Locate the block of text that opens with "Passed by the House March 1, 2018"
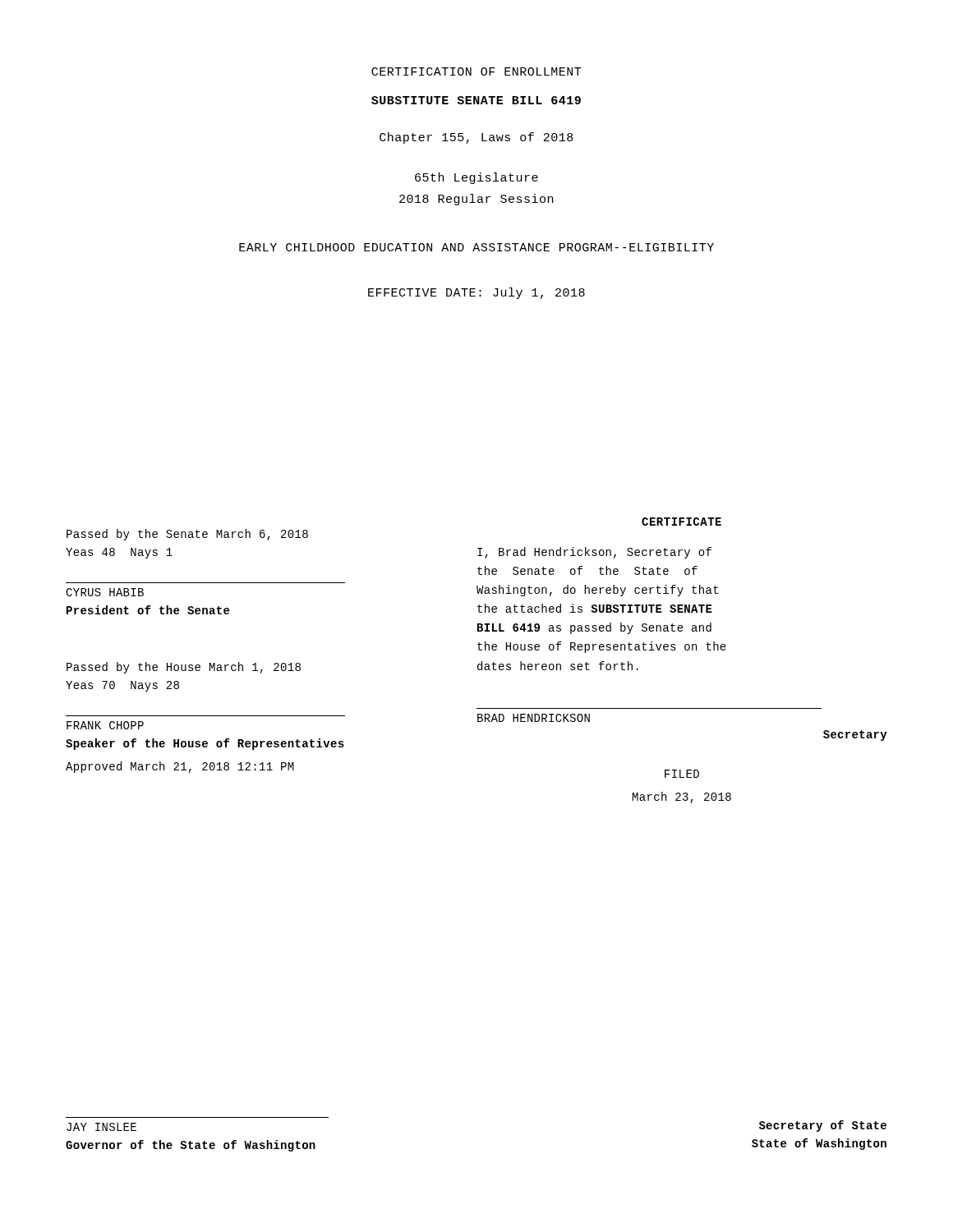Screen dimensions: 1232x953 point(184,677)
